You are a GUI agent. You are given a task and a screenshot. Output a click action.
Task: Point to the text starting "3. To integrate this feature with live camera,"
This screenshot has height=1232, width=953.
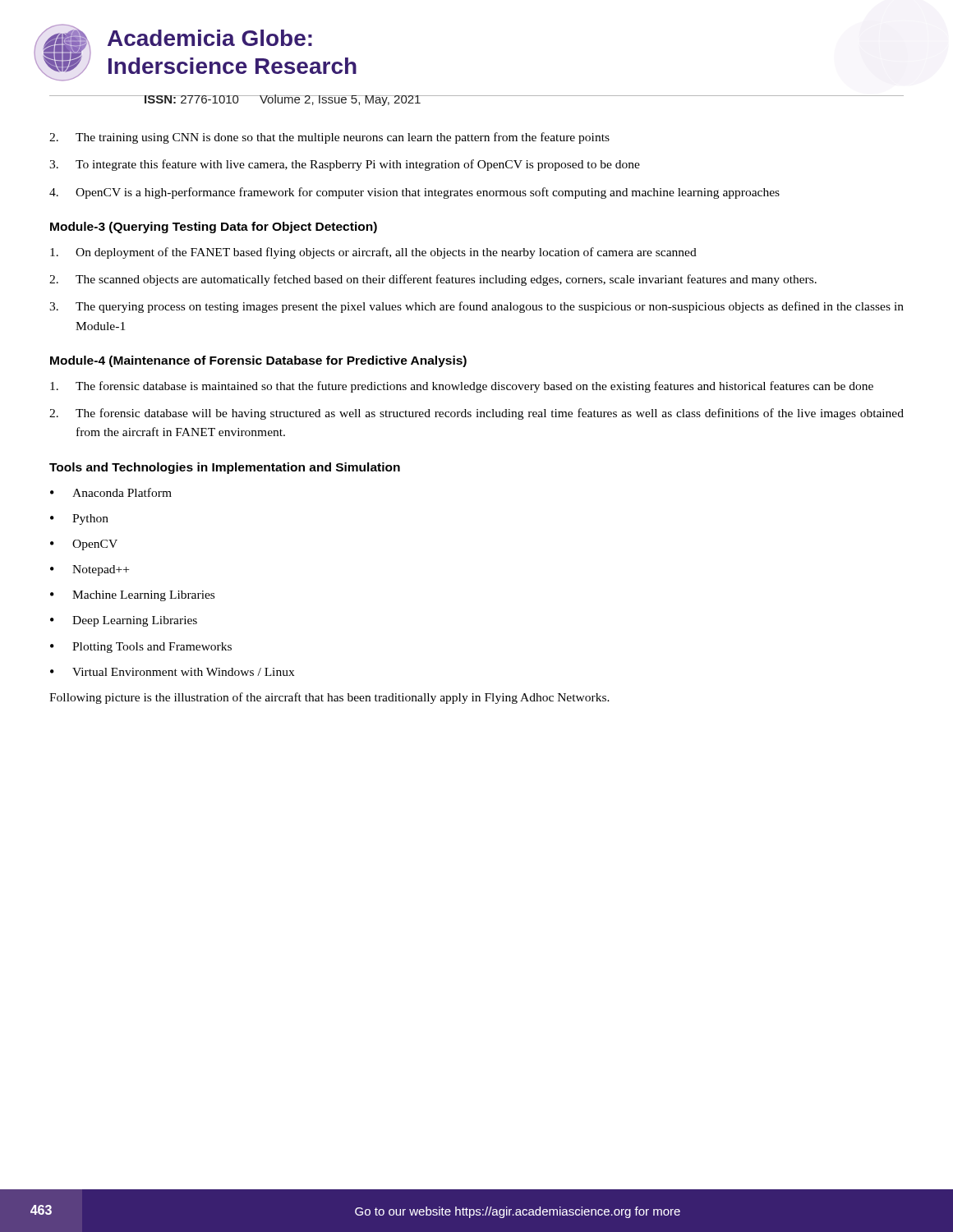pos(476,164)
